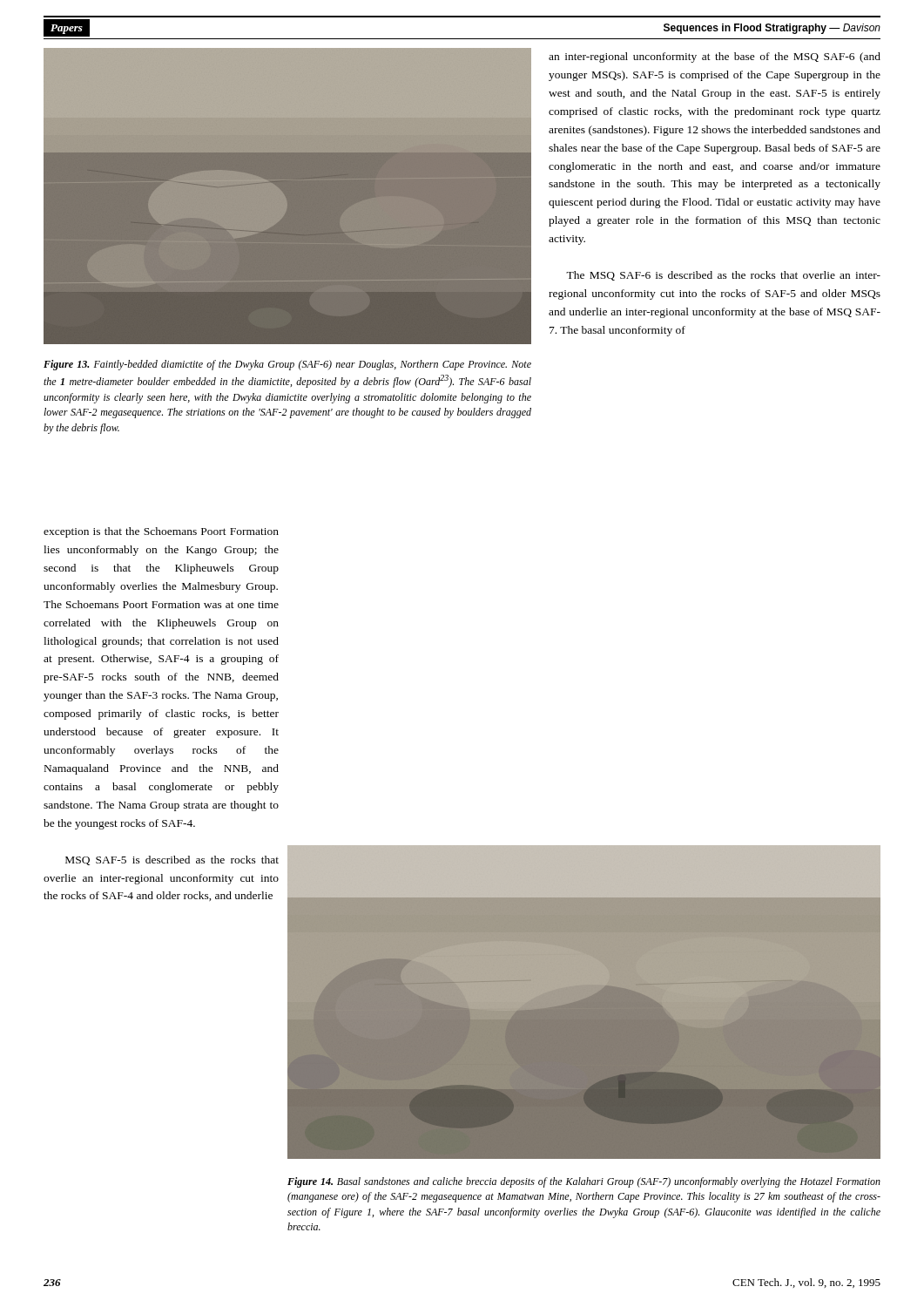Locate the caption that says "Figure 14. Basal sandstones and caliche breccia deposits"
The image size is (924, 1307).
[584, 1204]
